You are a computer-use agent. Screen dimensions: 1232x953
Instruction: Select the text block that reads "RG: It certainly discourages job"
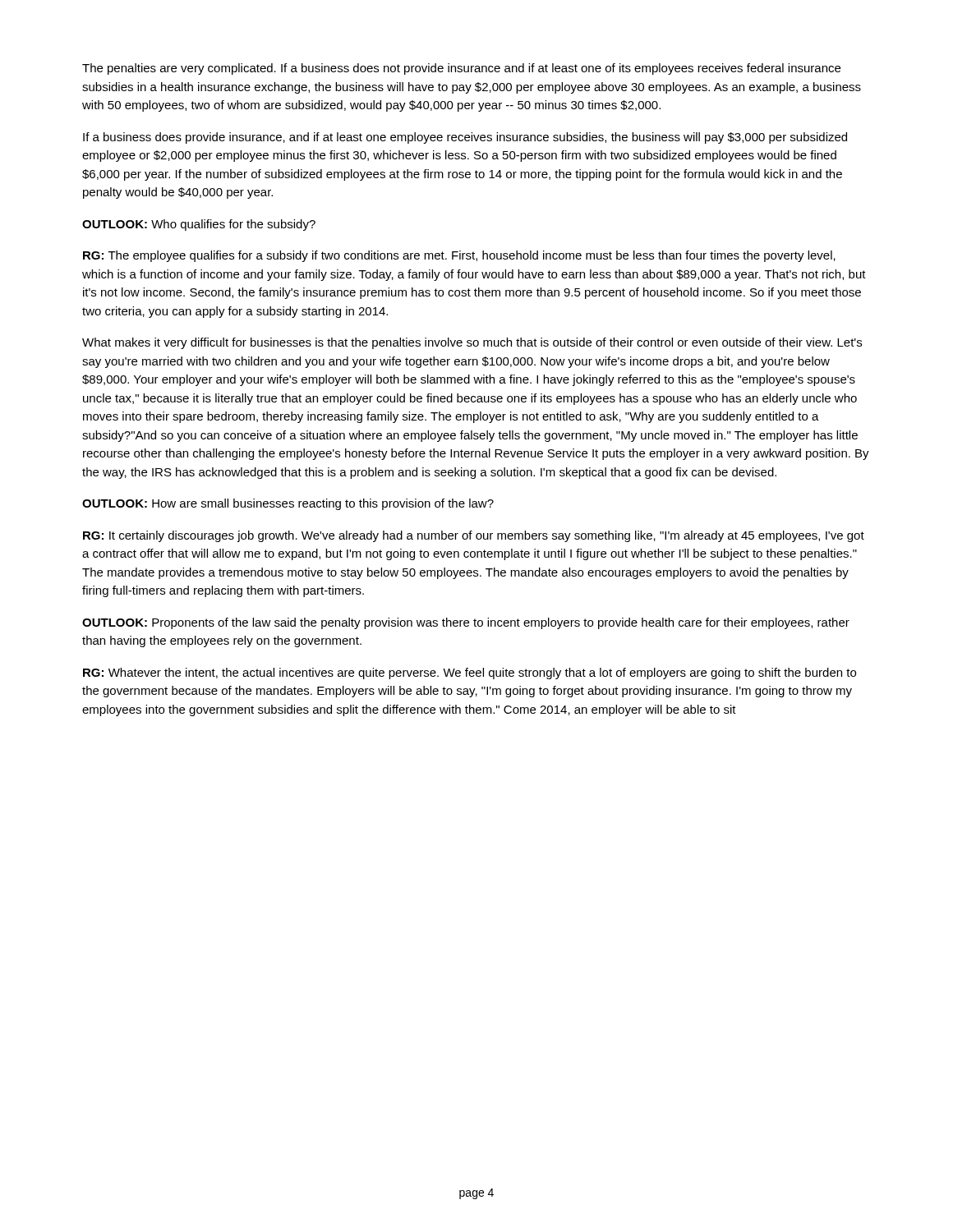[473, 562]
